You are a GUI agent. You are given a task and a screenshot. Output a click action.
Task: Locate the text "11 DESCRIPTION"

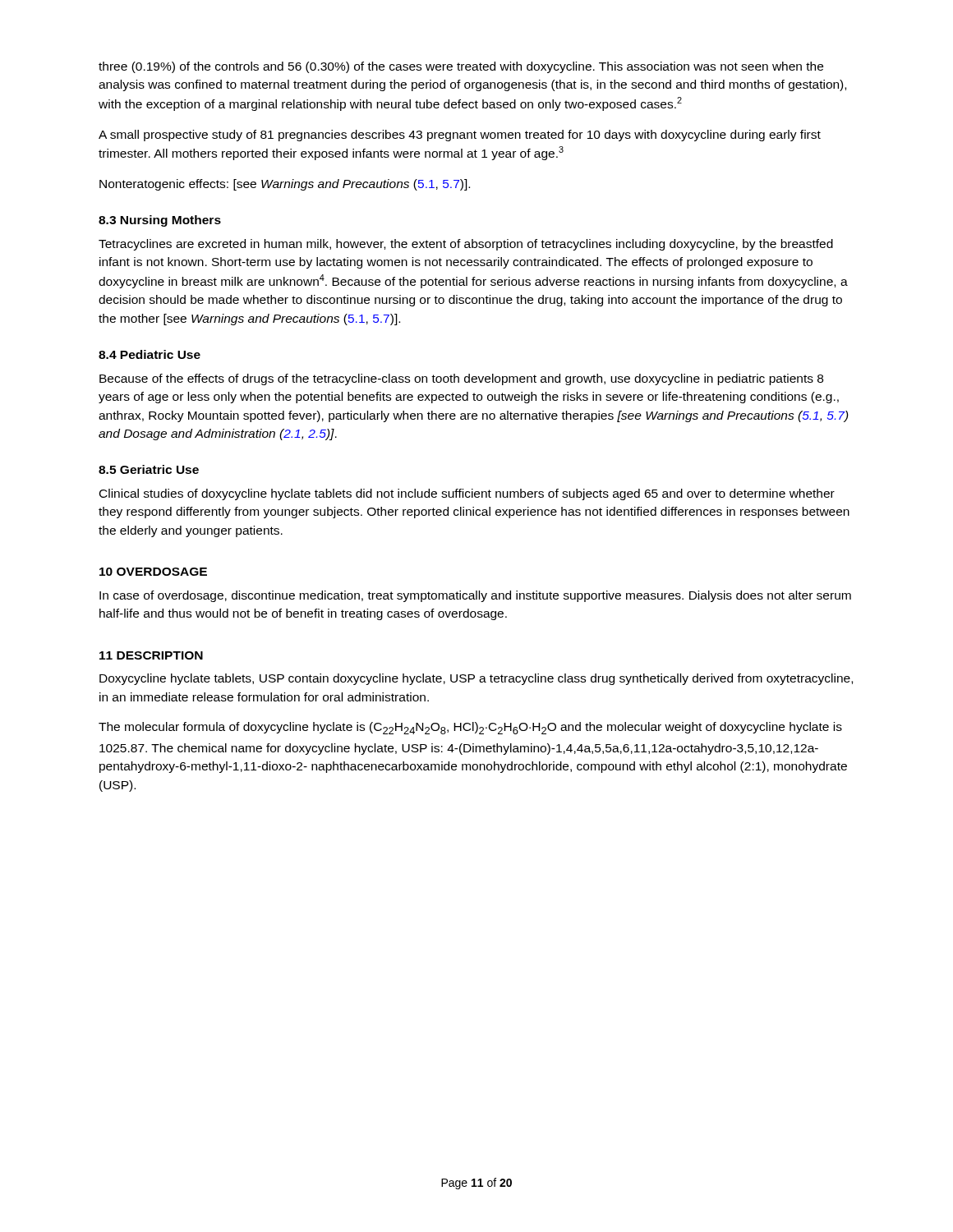click(x=151, y=655)
